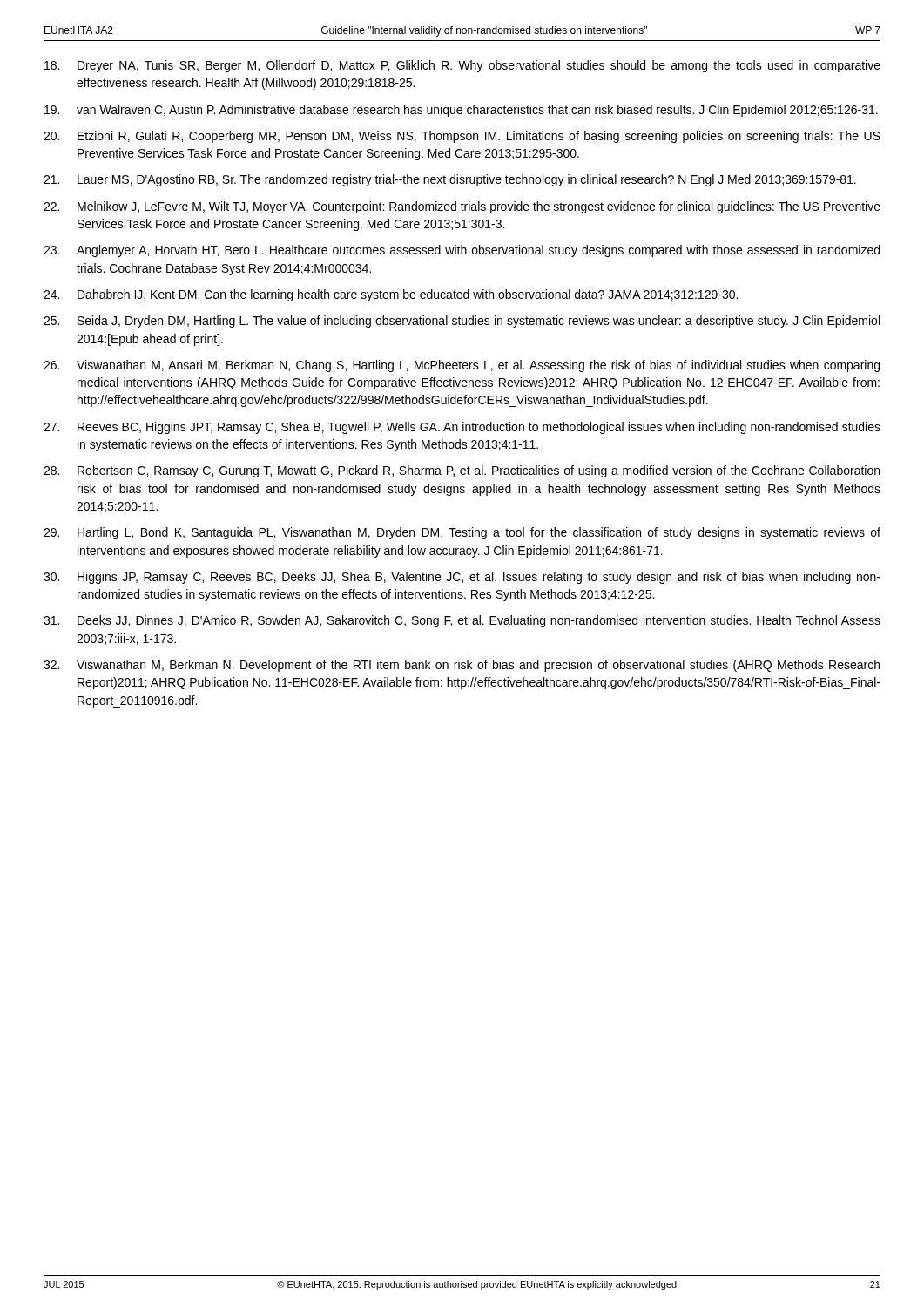Click on the passage starting "26. Viswanathan M, Ansari M, Berkman"
The height and width of the screenshot is (1307, 924).
[462, 383]
